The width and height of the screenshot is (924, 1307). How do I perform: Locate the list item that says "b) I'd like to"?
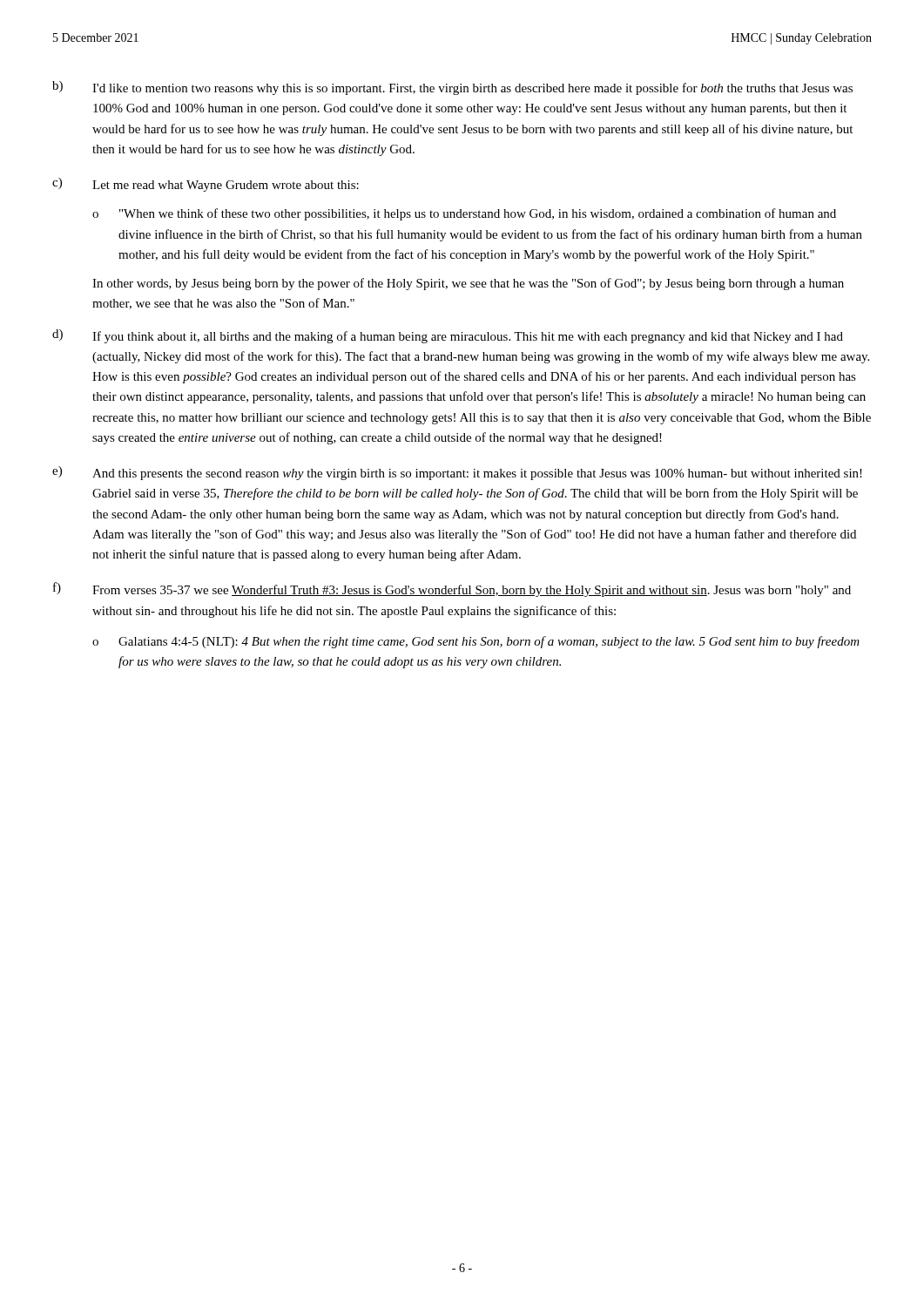tap(462, 119)
